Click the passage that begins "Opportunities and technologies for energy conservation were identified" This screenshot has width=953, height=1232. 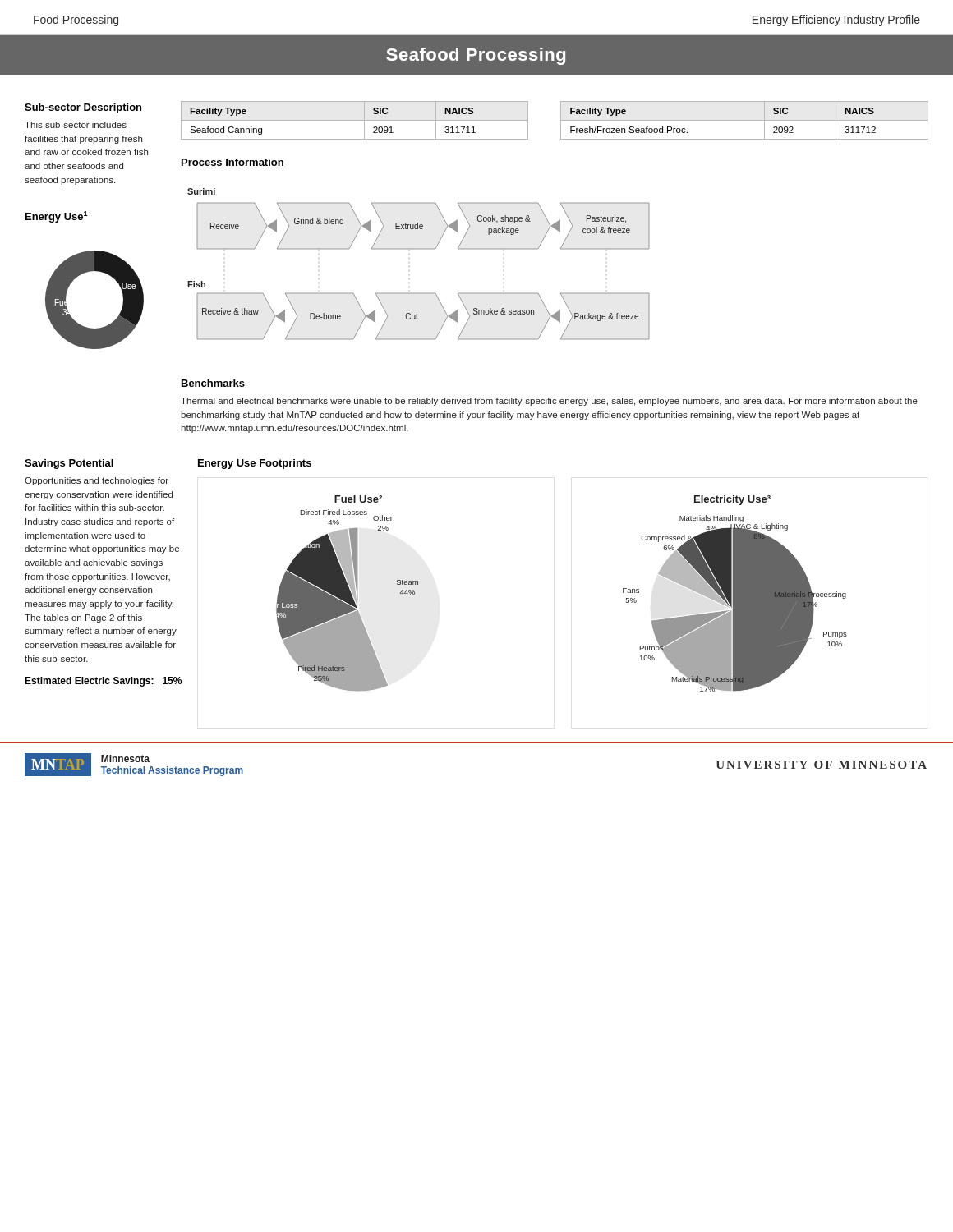(102, 569)
